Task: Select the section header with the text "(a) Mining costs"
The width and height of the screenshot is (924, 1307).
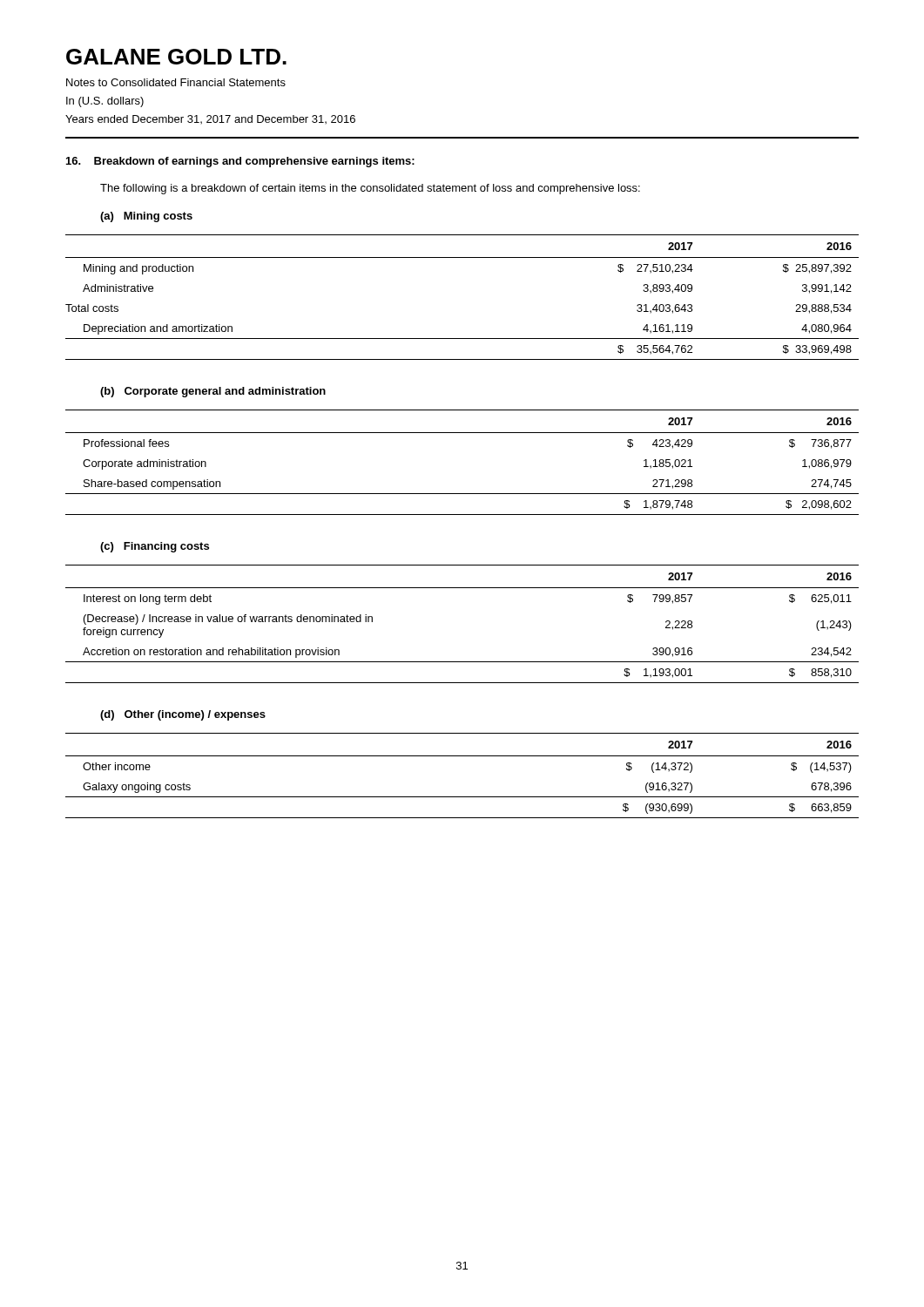Action: pyautogui.click(x=146, y=216)
